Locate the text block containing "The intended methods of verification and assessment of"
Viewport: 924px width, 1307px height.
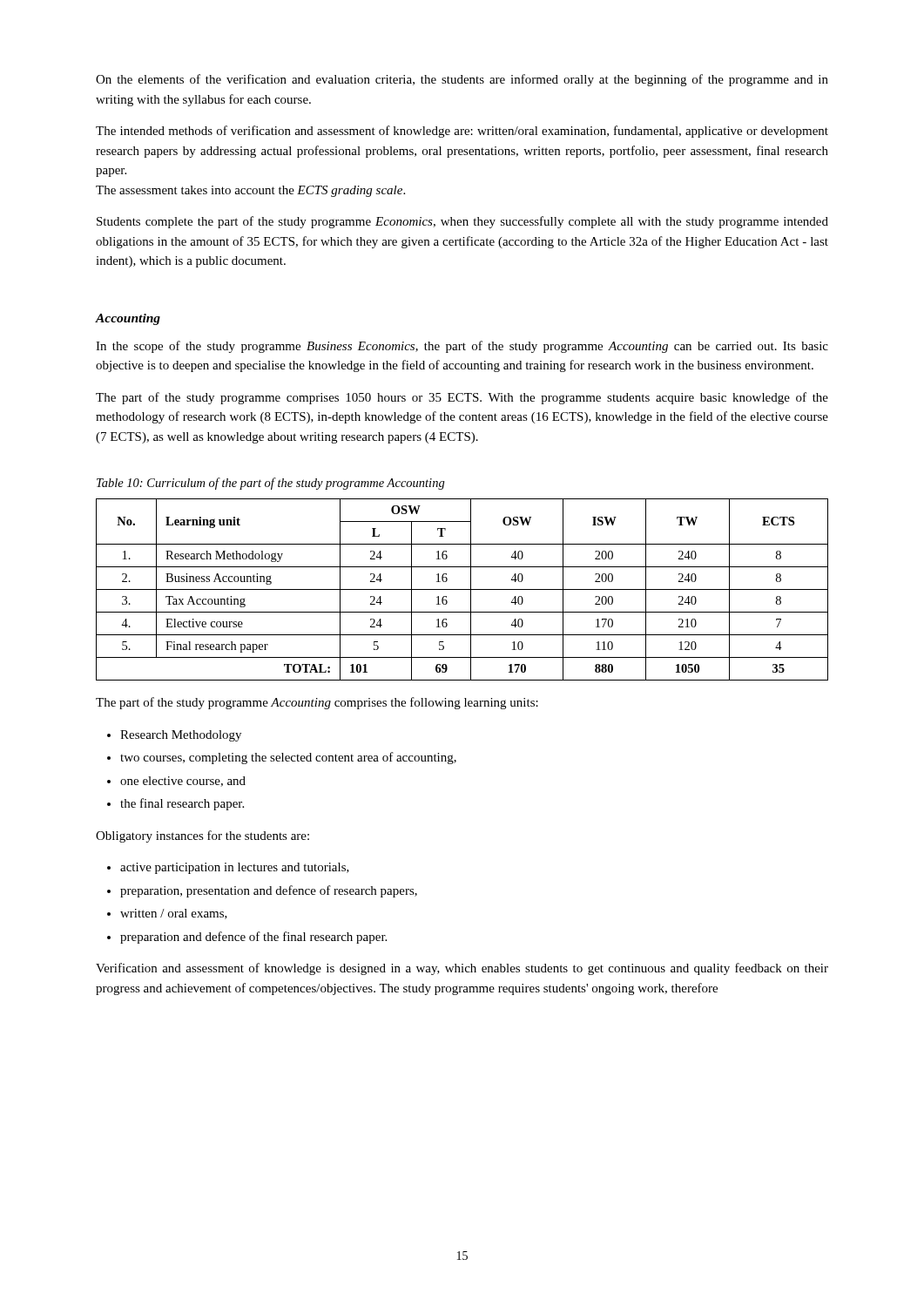click(462, 160)
